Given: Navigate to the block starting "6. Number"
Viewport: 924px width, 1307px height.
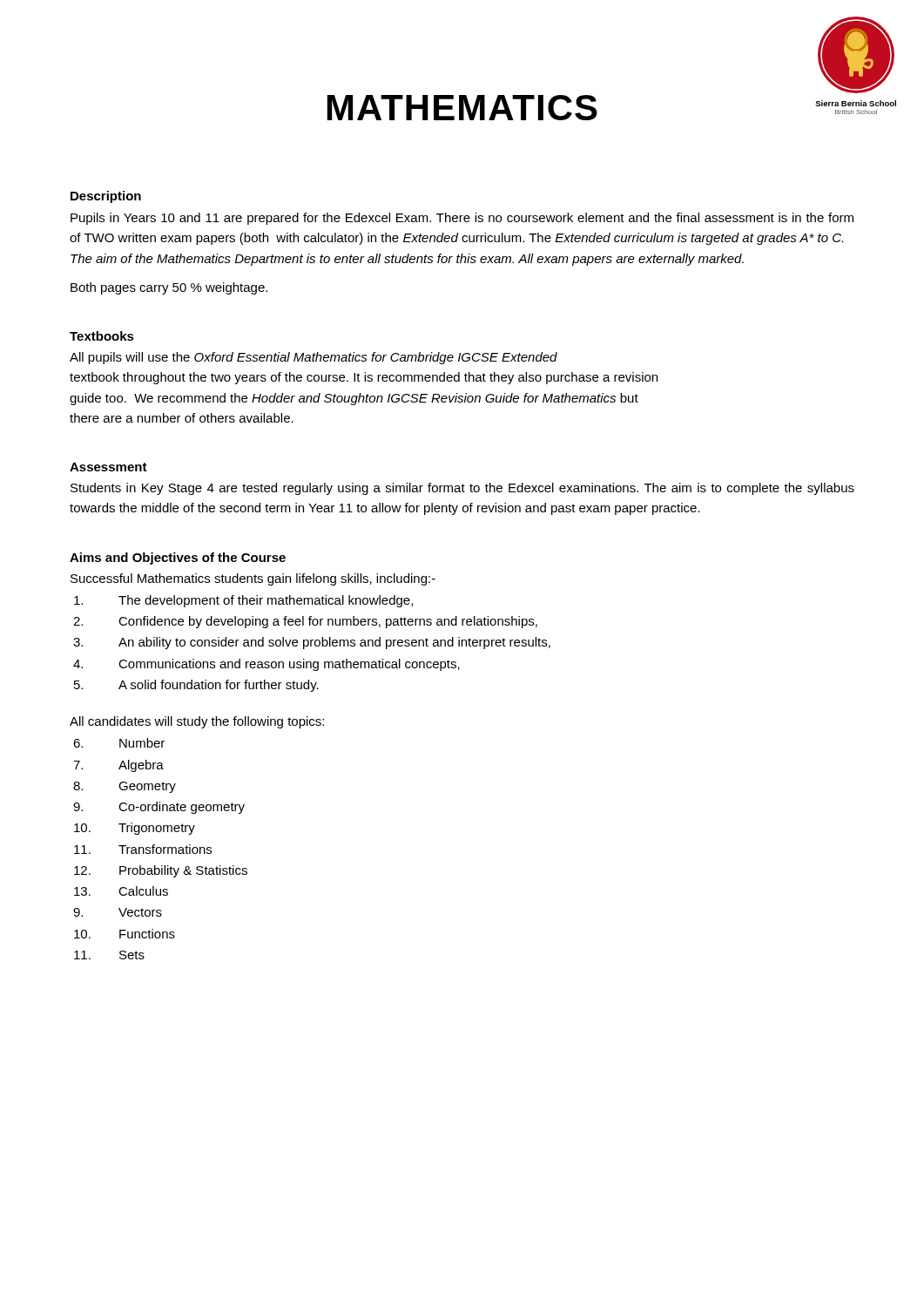Looking at the screenshot, I should (119, 743).
